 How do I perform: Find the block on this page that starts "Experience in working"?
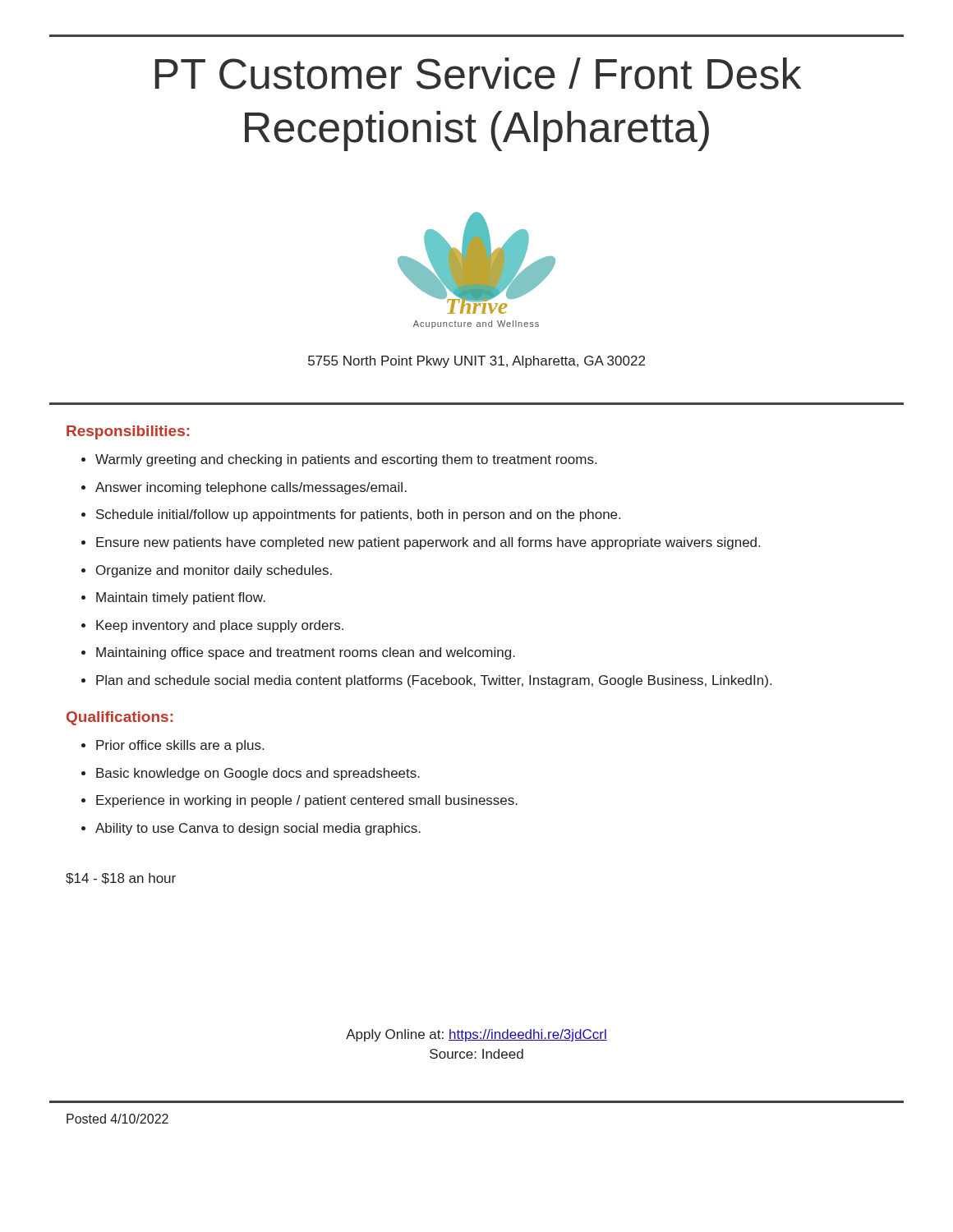click(307, 801)
